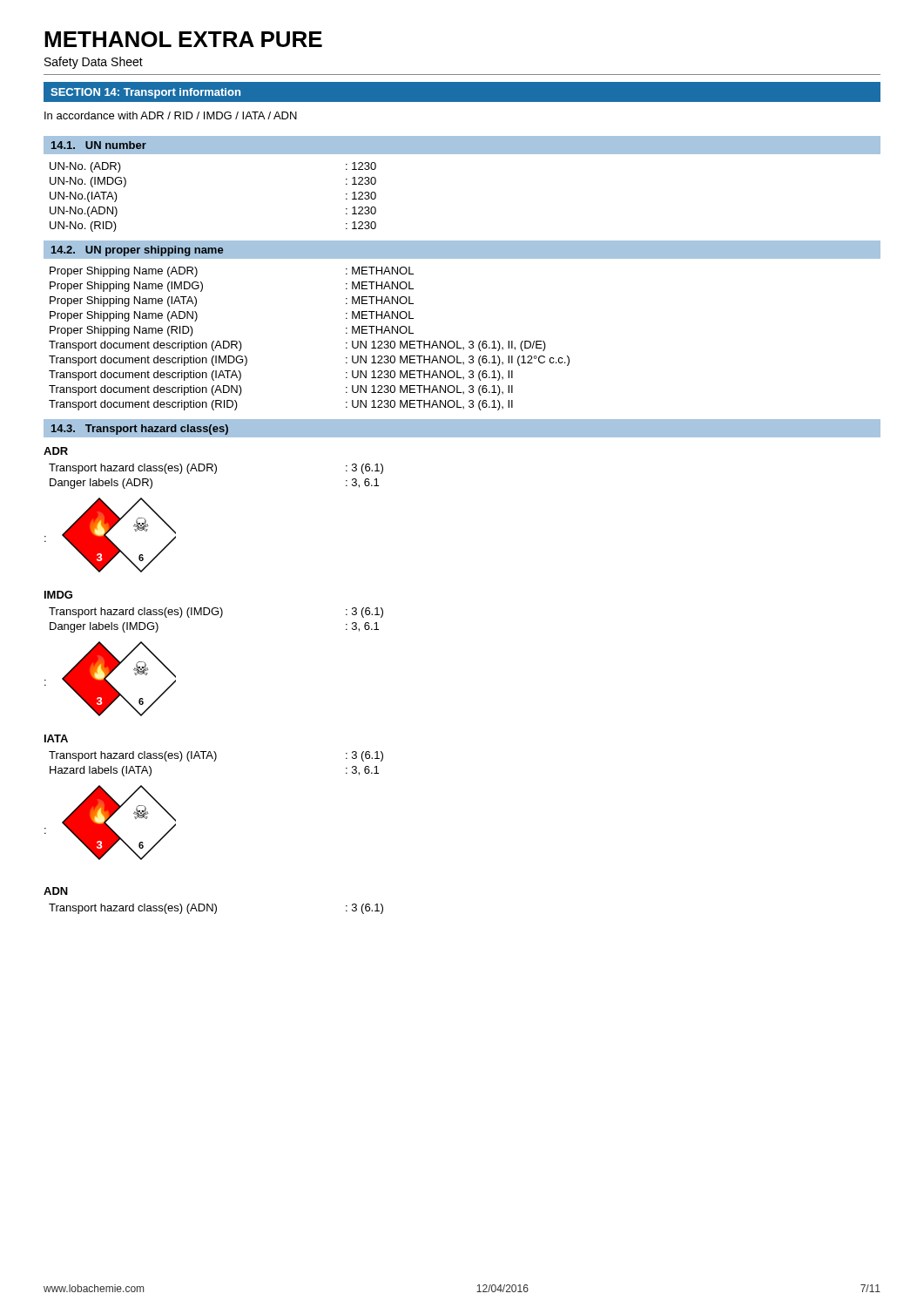Point to the text block starting "Hazard labels (IATA): 3, 6.1"
Screen dimensions: 1307x924
[x=100, y=772]
